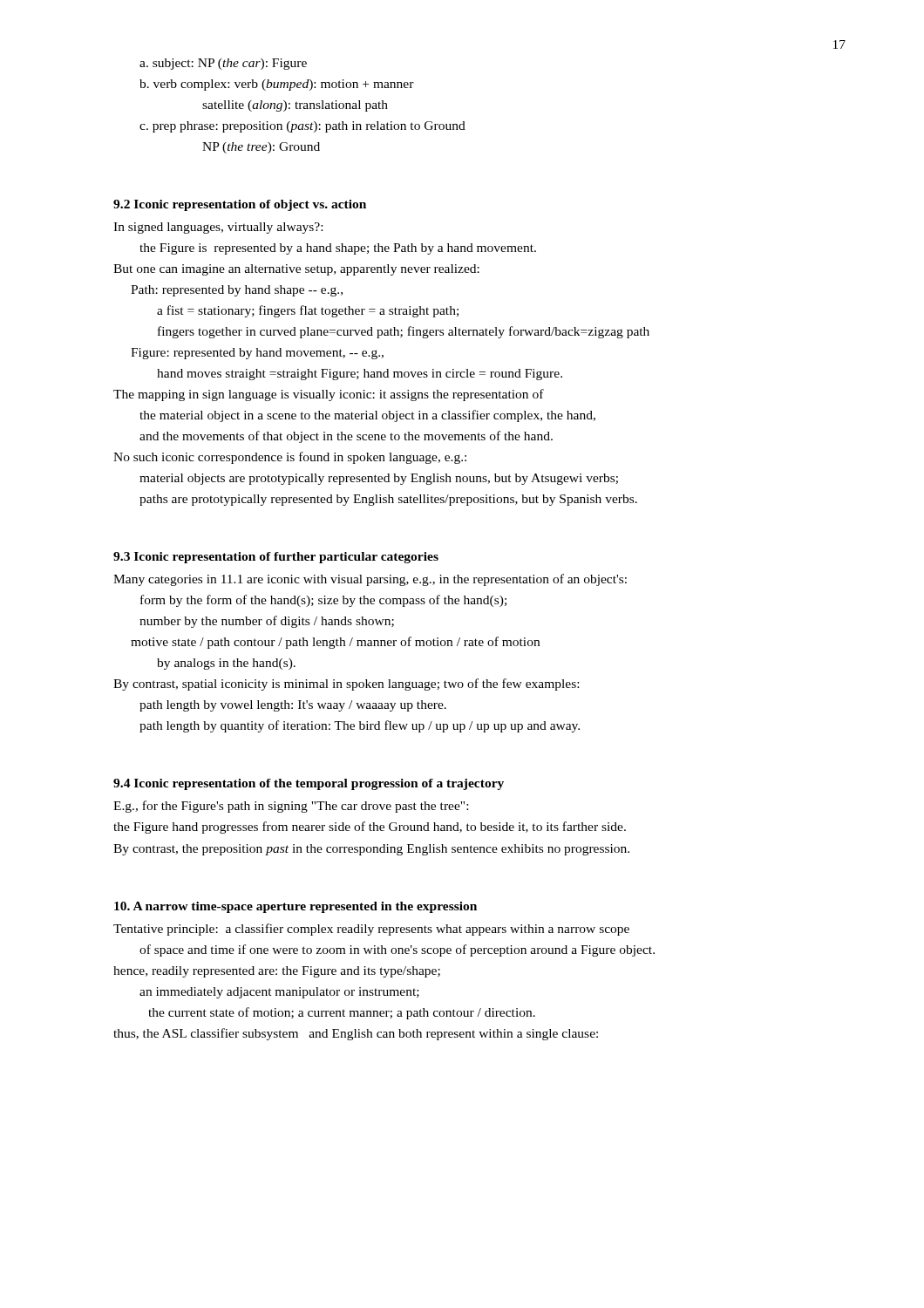Click the passage that begins "b. verb complex: verb (bumped): motion +"
Screen dimensions: 1308x924
point(277,85)
